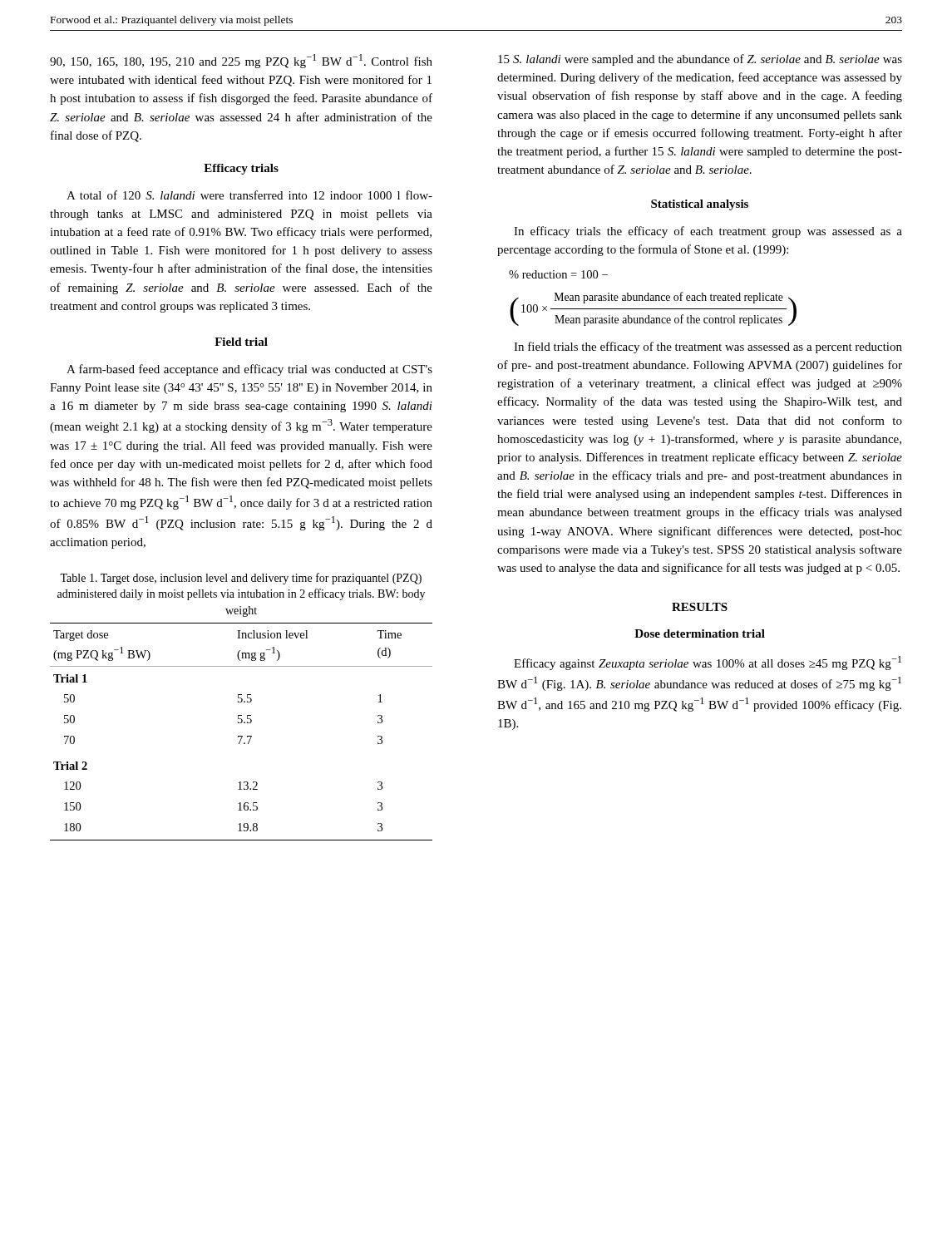Find the table
Image resolution: width=952 pixels, height=1247 pixels.
click(x=241, y=732)
